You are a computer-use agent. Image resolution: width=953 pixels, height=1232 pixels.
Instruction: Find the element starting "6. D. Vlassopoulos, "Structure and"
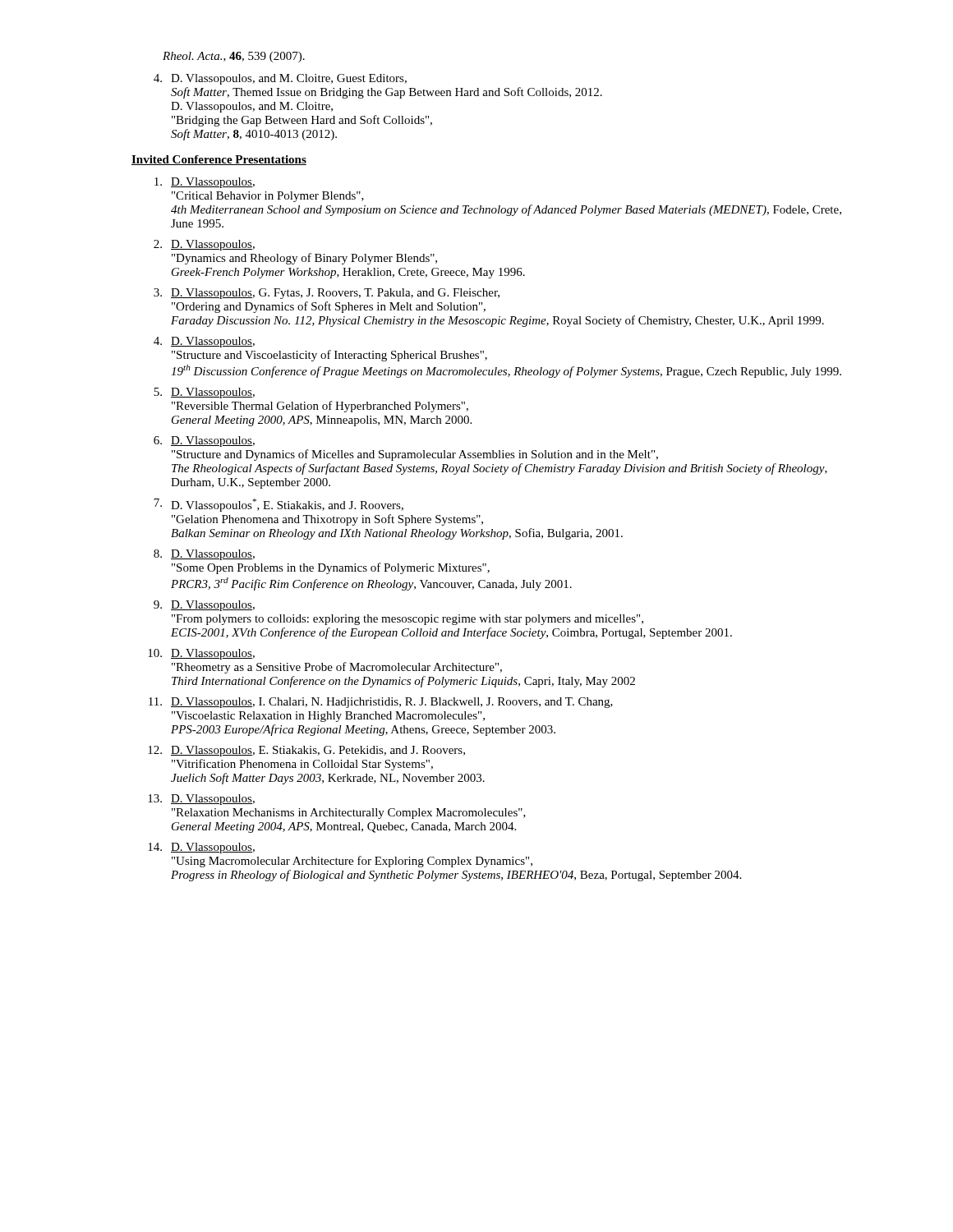click(493, 462)
